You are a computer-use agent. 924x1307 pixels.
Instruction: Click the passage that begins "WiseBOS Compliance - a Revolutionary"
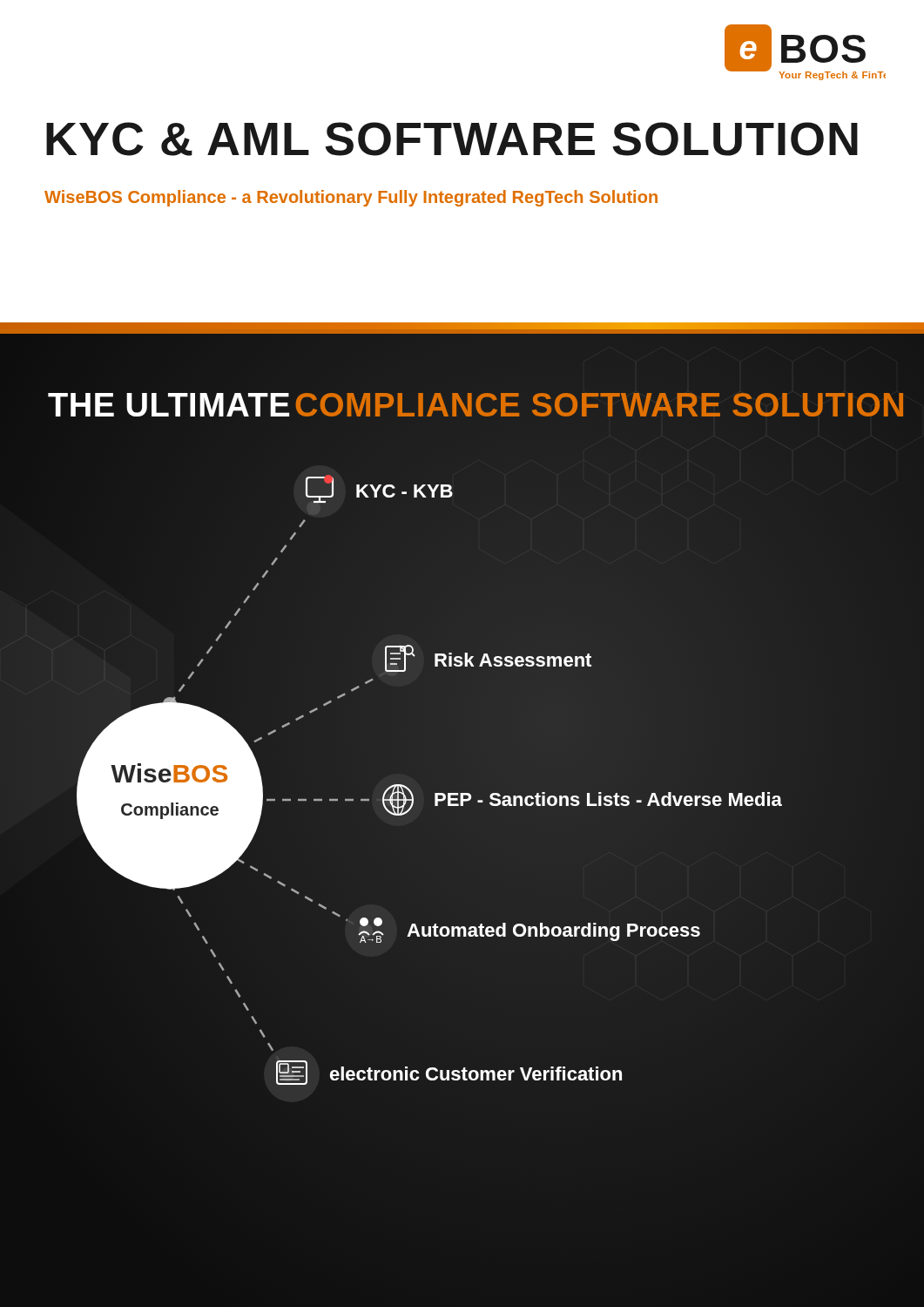pos(351,197)
